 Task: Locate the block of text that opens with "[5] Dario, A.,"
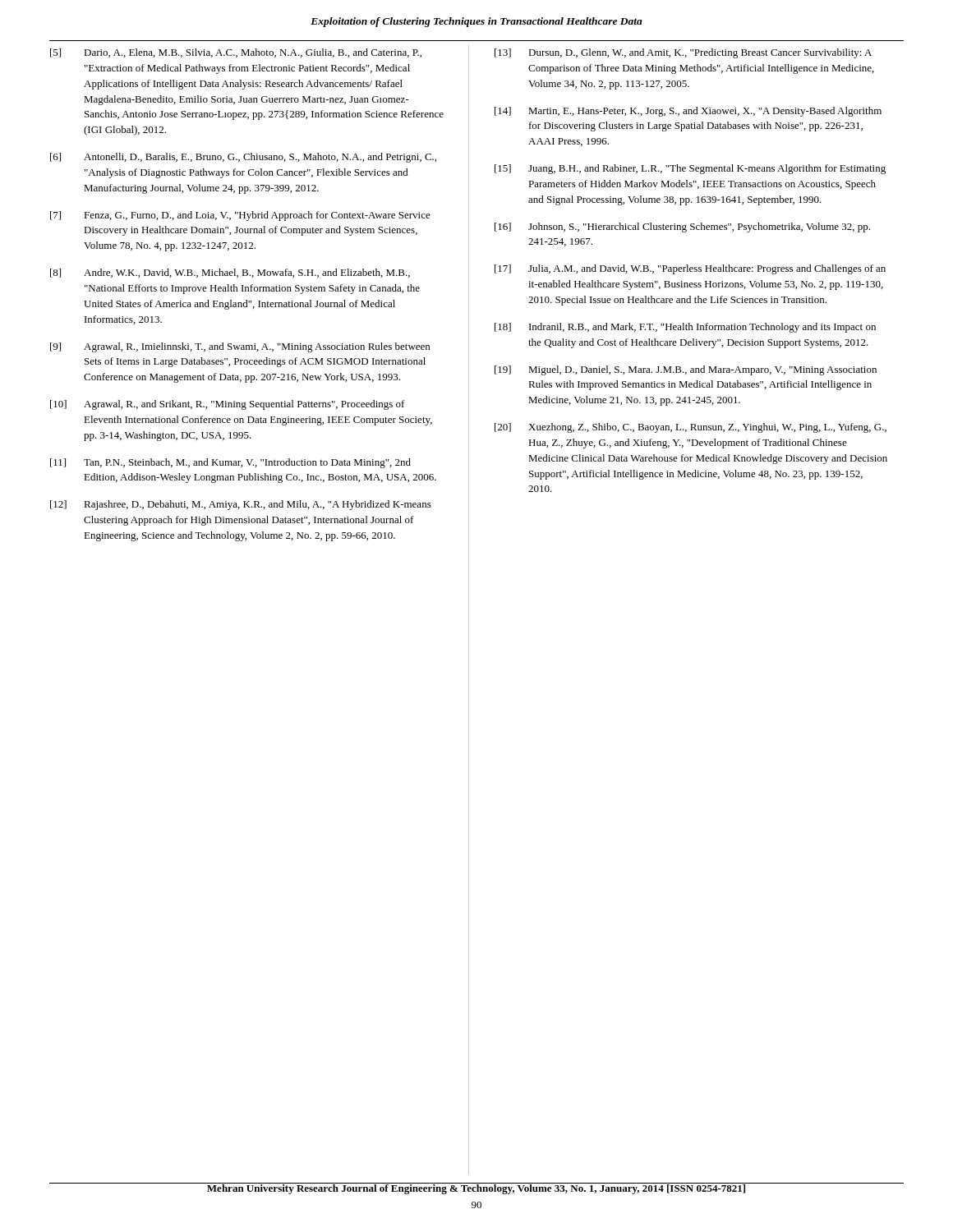point(246,92)
